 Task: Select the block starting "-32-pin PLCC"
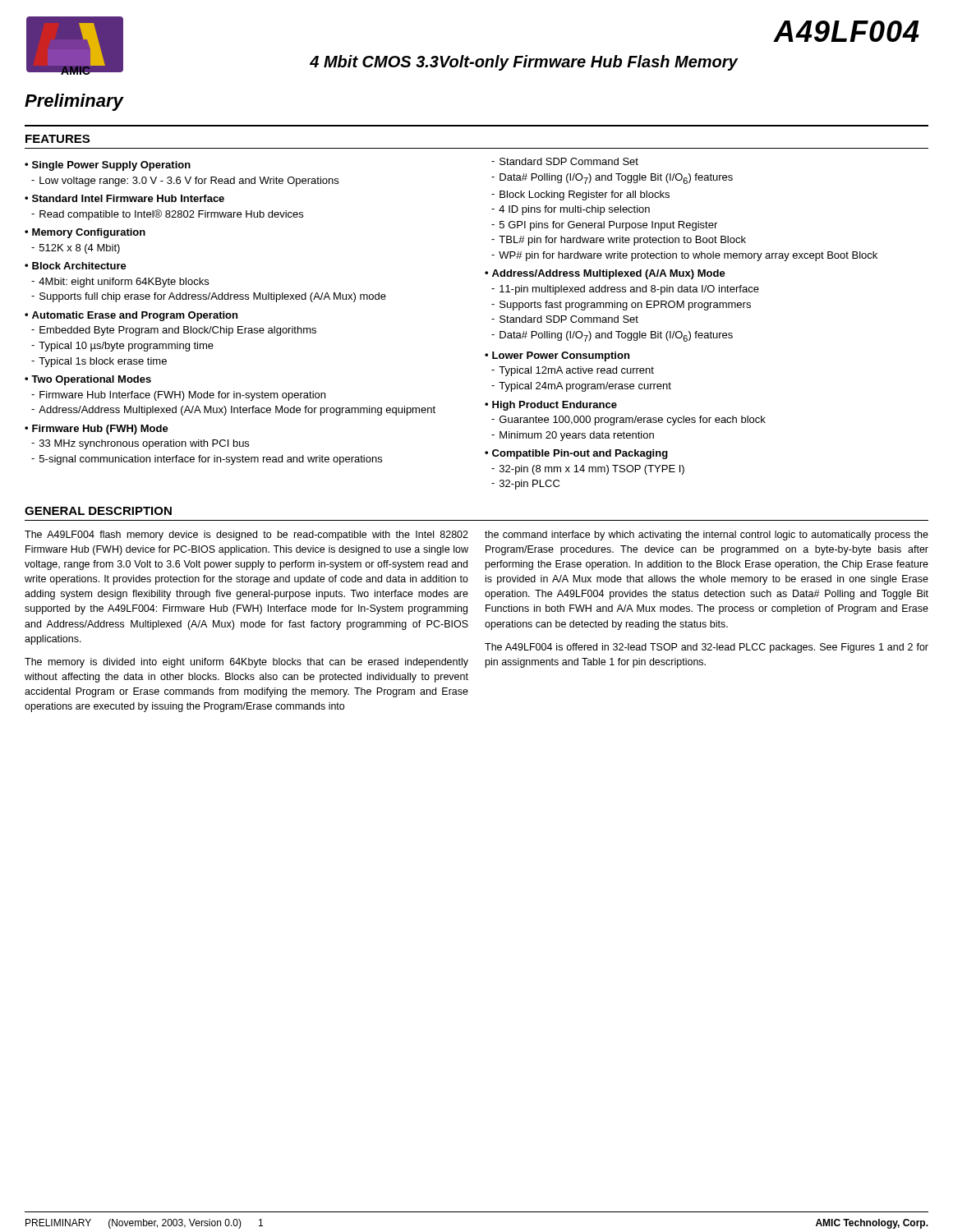(x=526, y=484)
